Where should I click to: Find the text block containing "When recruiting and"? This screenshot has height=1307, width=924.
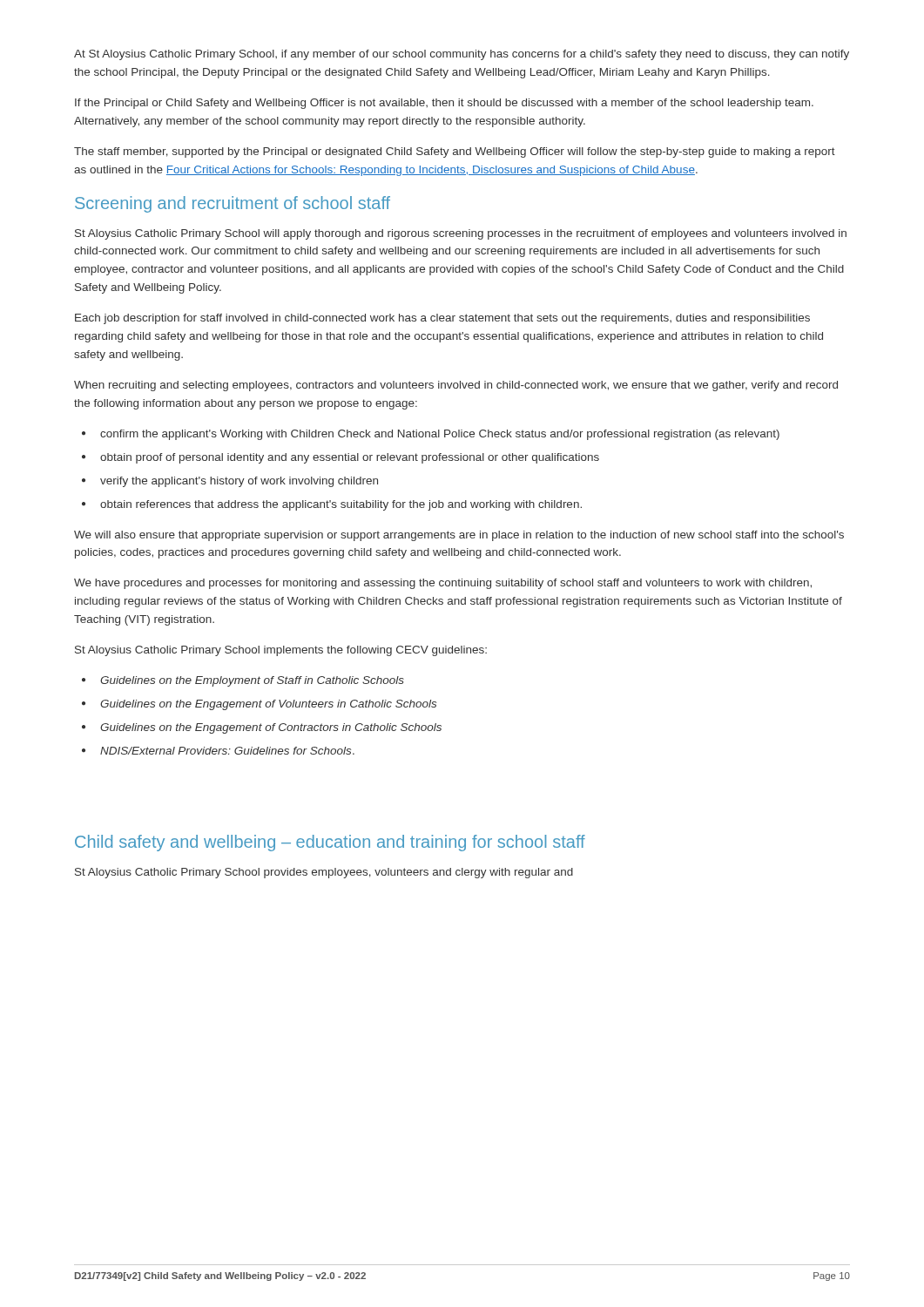point(456,394)
